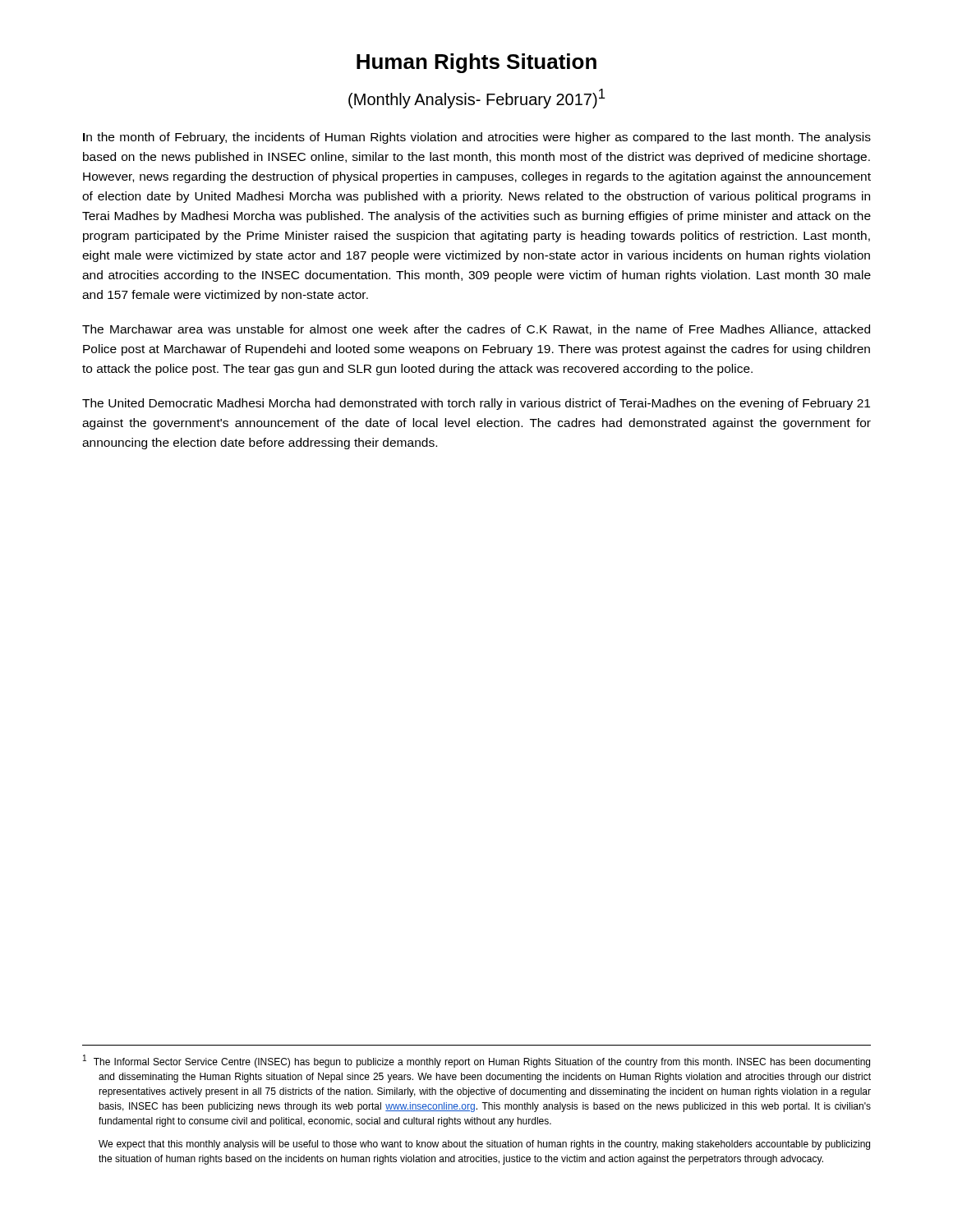This screenshot has height=1232, width=953.
Task: Select the footnote containing "1 The Informal Sector Service"
Action: pyautogui.click(x=476, y=1109)
